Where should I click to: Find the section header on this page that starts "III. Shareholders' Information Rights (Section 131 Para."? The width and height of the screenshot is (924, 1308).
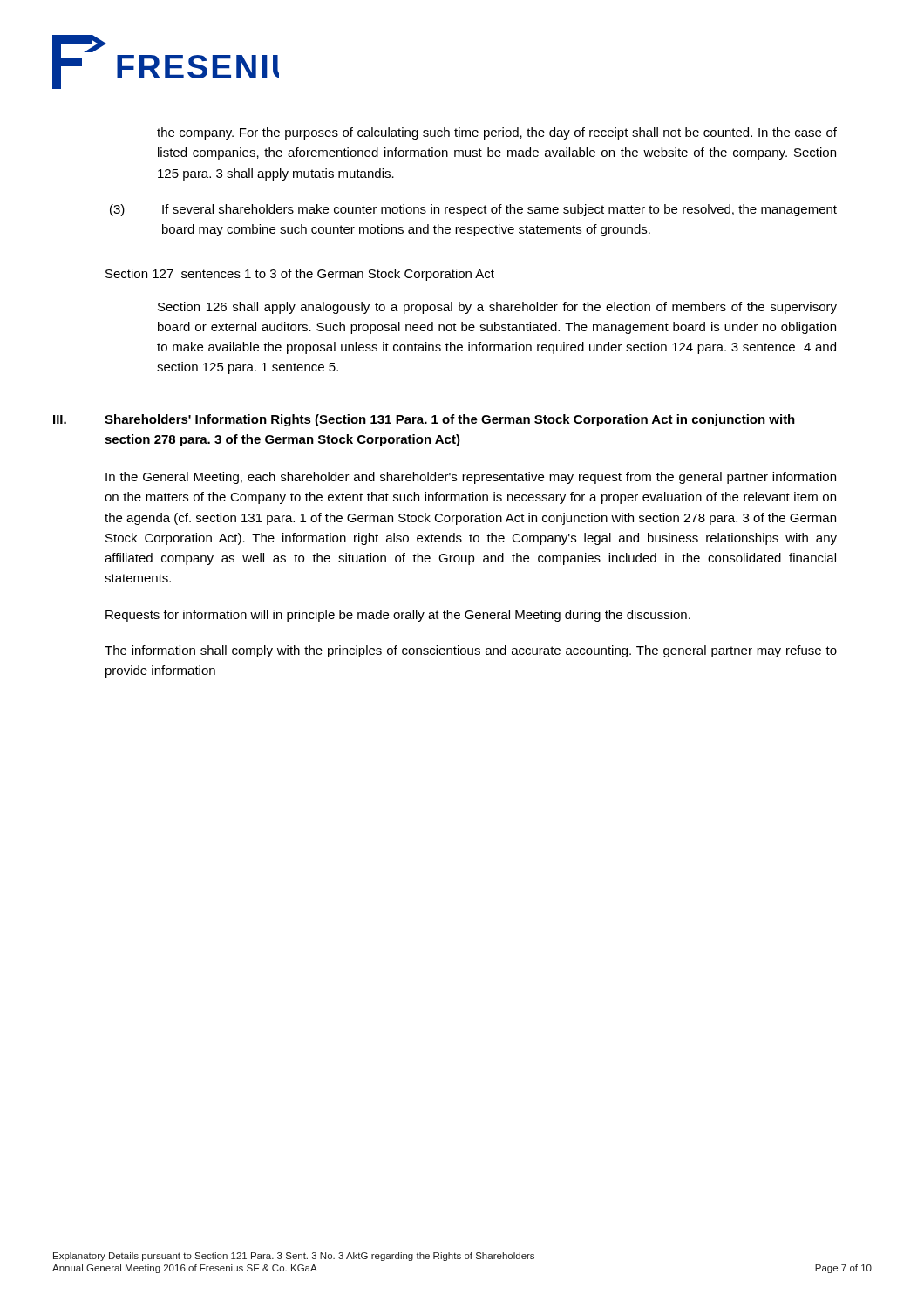pos(445,429)
